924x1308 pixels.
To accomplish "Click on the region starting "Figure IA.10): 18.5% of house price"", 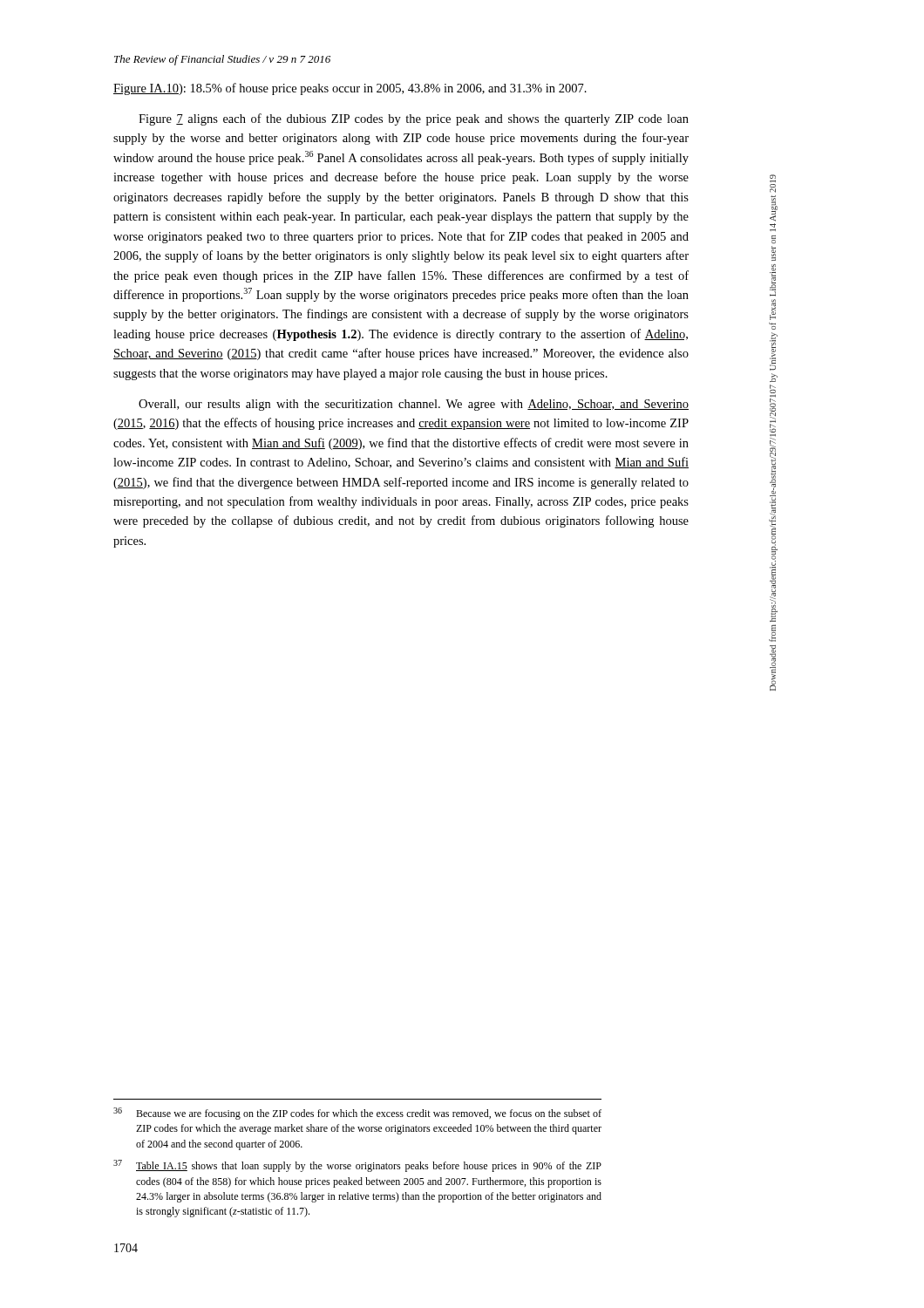I will (x=401, y=315).
